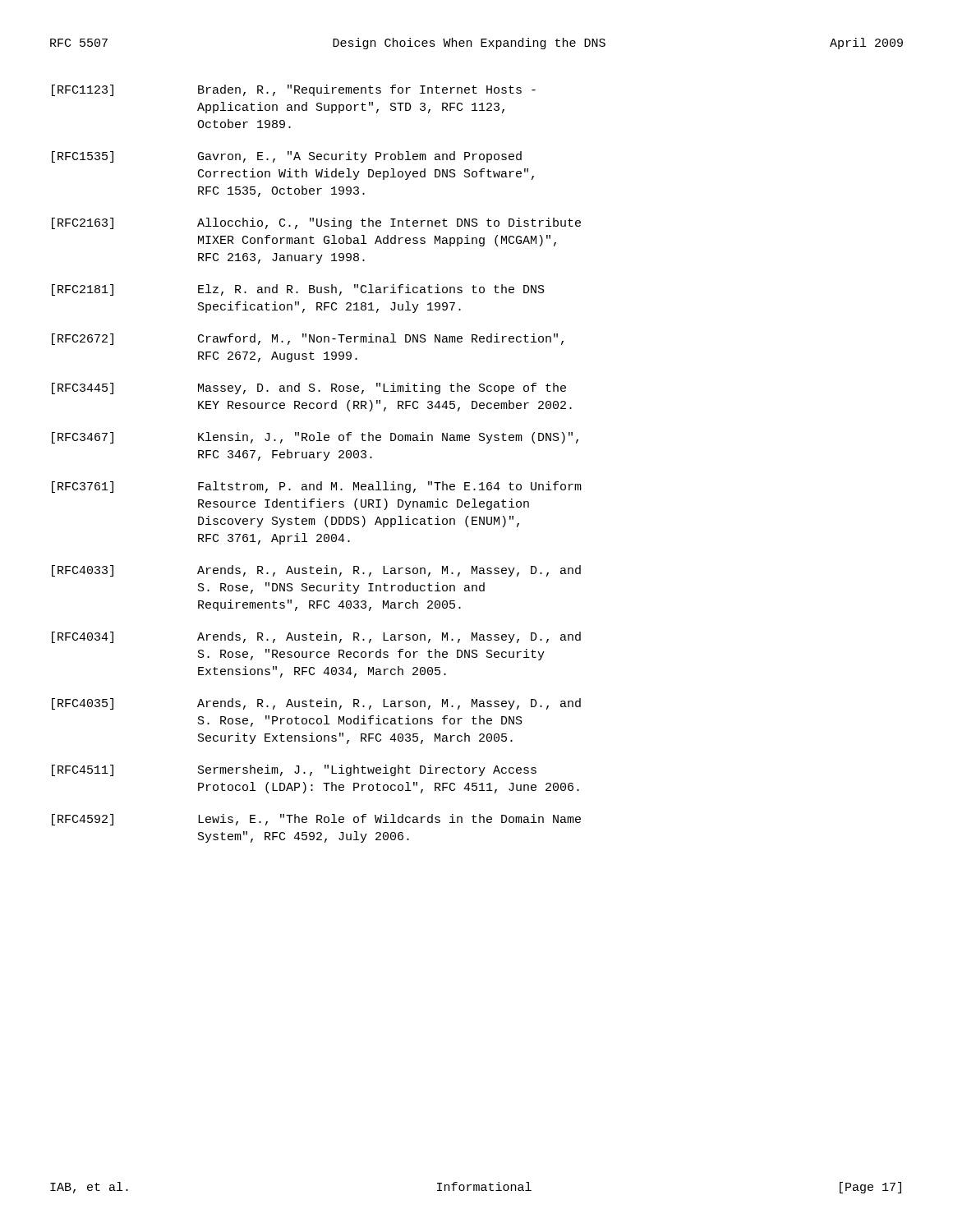953x1232 pixels.
Task: Find the text block starting "[RFC3761] Faltstrom, P. and M. Mealling, "The"
Action: coord(476,513)
